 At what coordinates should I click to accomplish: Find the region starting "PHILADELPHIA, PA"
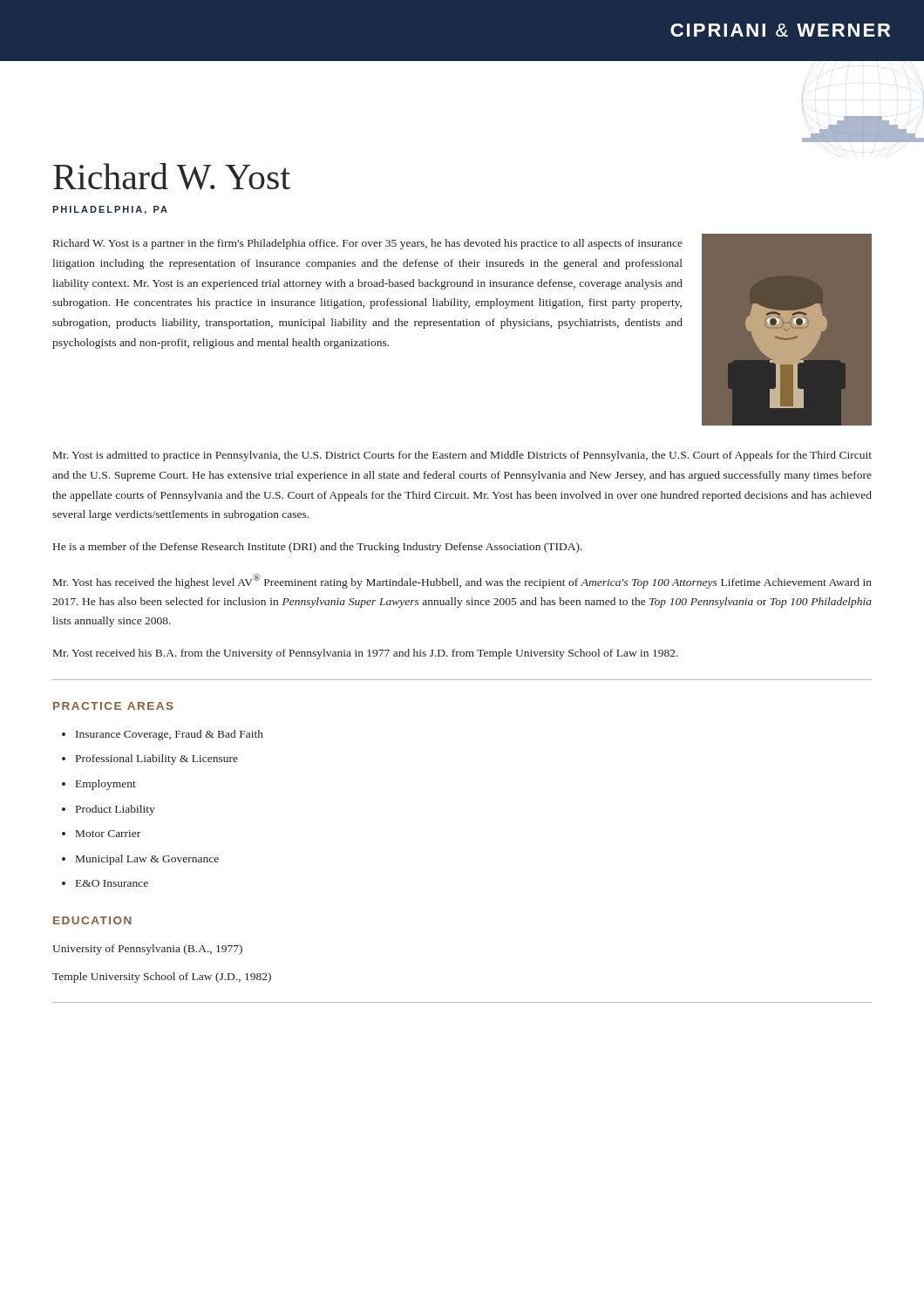click(x=111, y=209)
